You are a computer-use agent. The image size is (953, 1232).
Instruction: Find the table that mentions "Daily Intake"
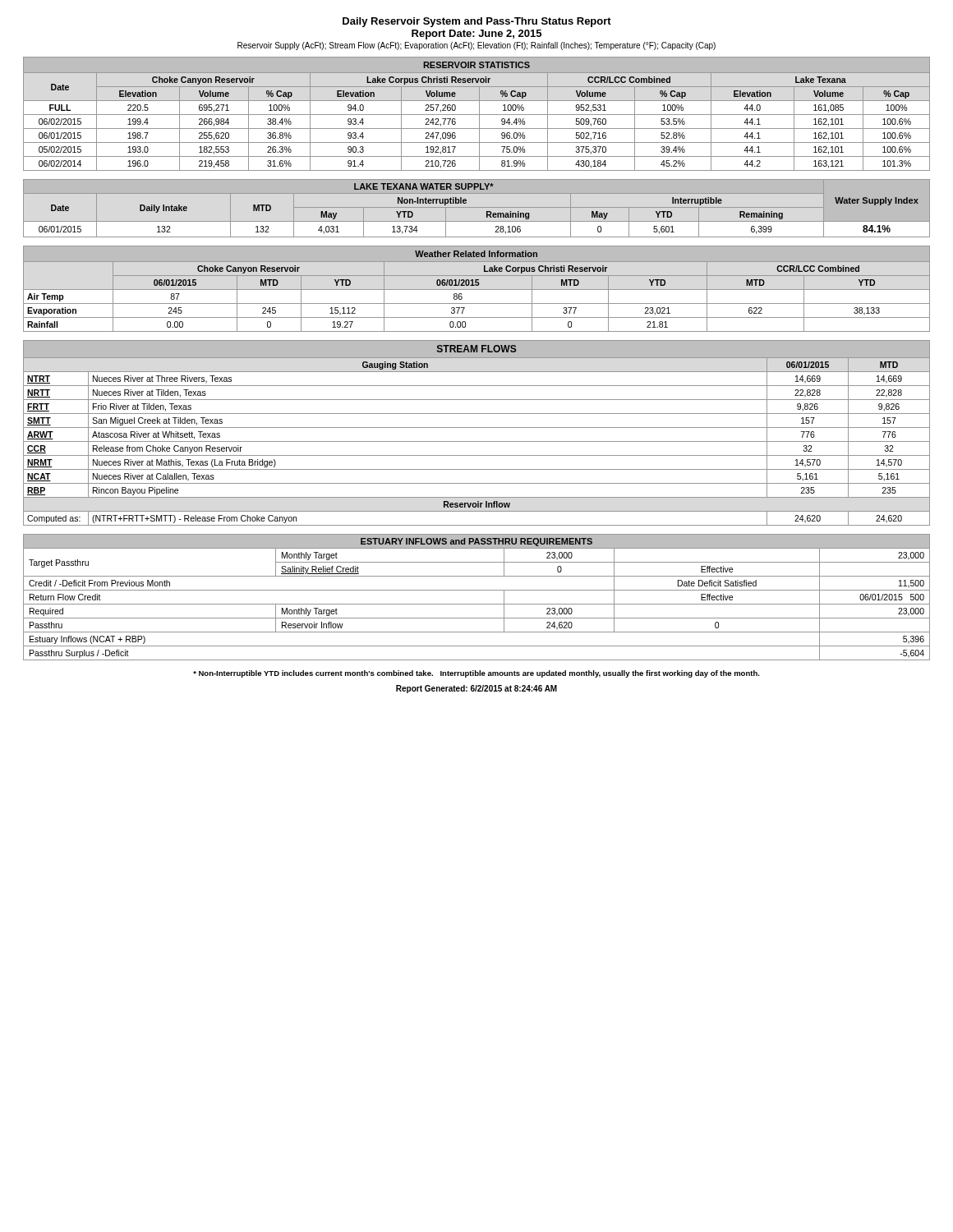click(476, 208)
